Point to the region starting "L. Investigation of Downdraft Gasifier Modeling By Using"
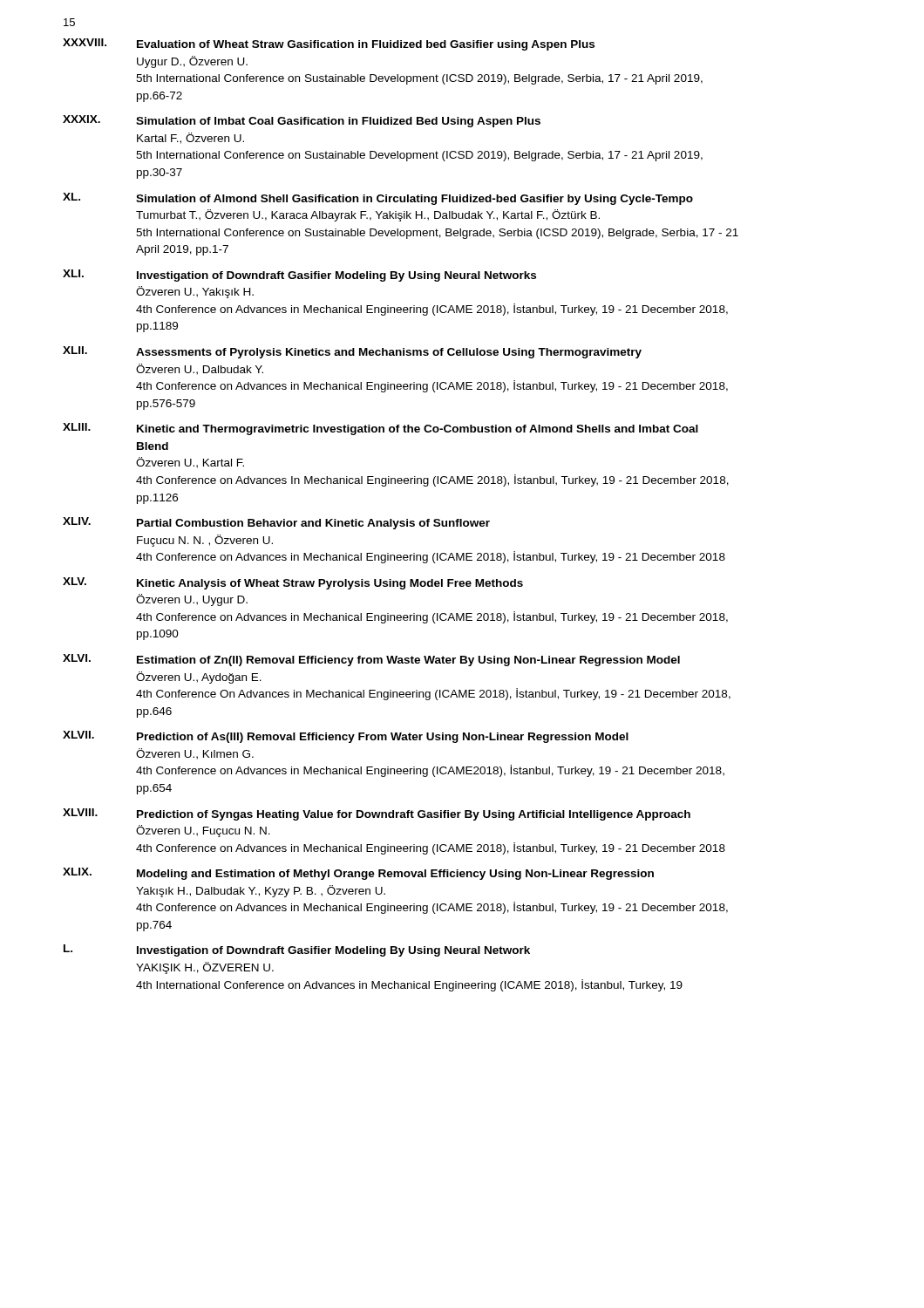This screenshot has width=924, height=1308. coord(297,950)
